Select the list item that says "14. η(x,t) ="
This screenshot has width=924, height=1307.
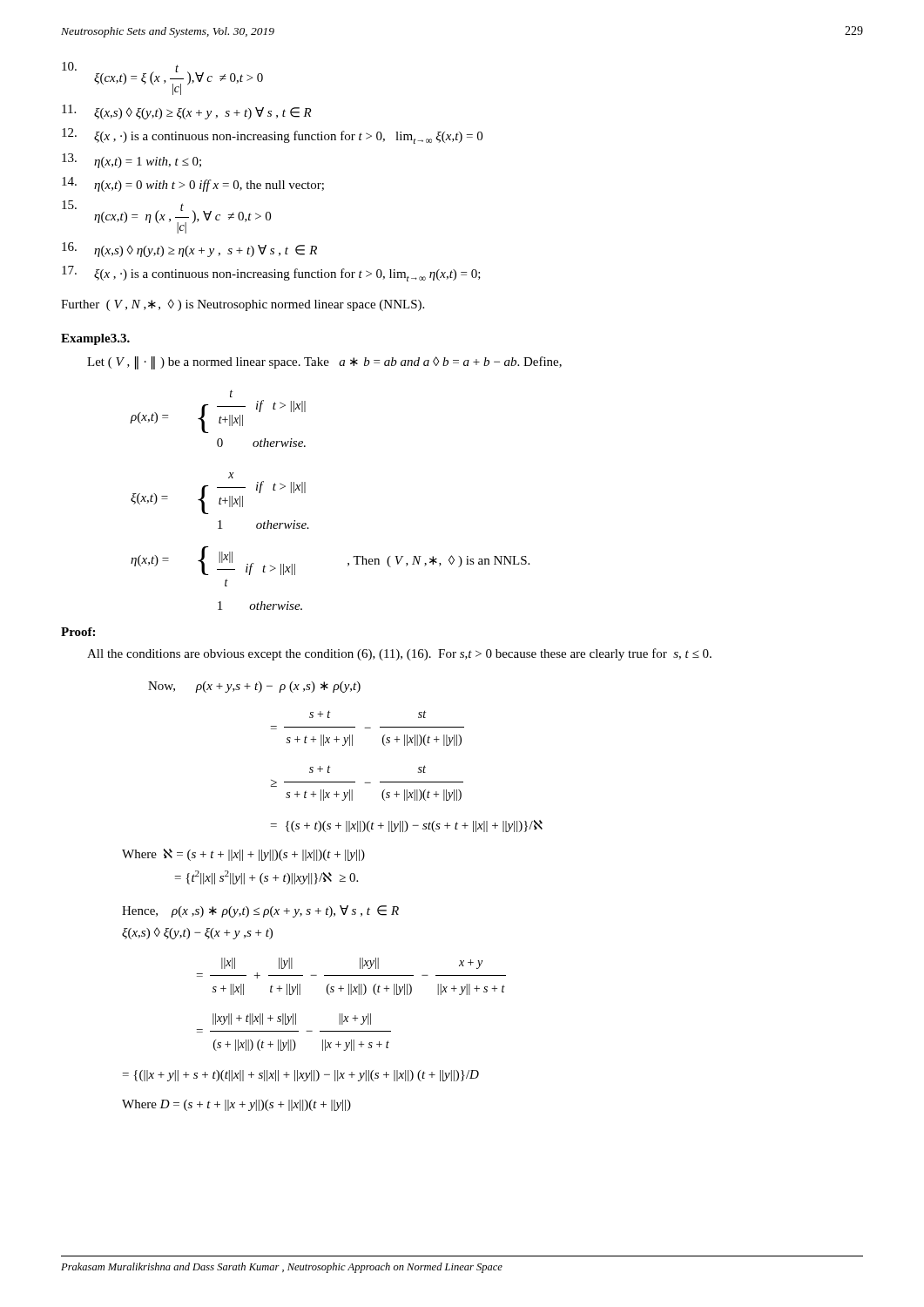coord(193,184)
